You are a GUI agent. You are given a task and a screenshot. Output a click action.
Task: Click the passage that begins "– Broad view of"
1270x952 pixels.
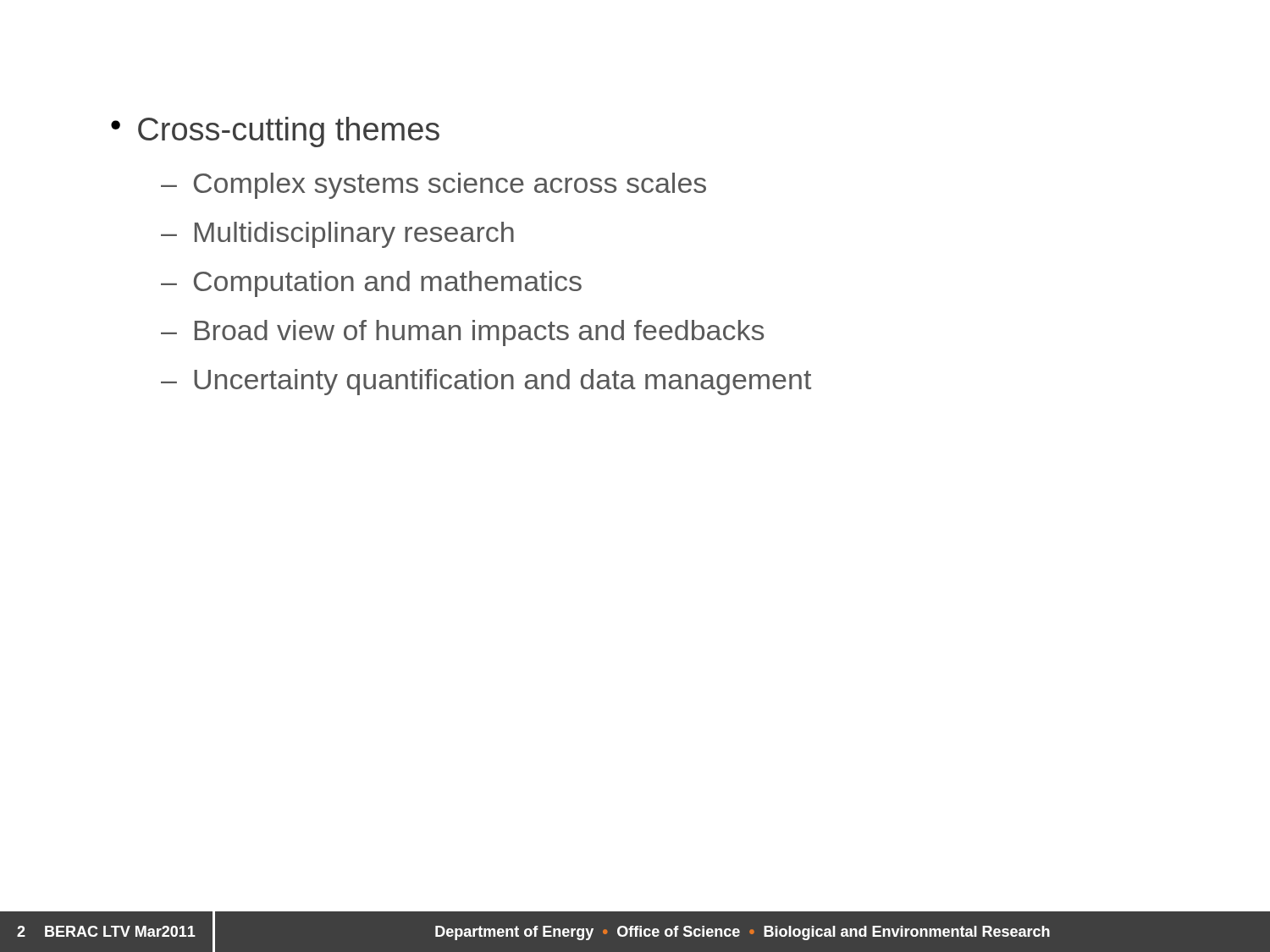[x=463, y=330]
